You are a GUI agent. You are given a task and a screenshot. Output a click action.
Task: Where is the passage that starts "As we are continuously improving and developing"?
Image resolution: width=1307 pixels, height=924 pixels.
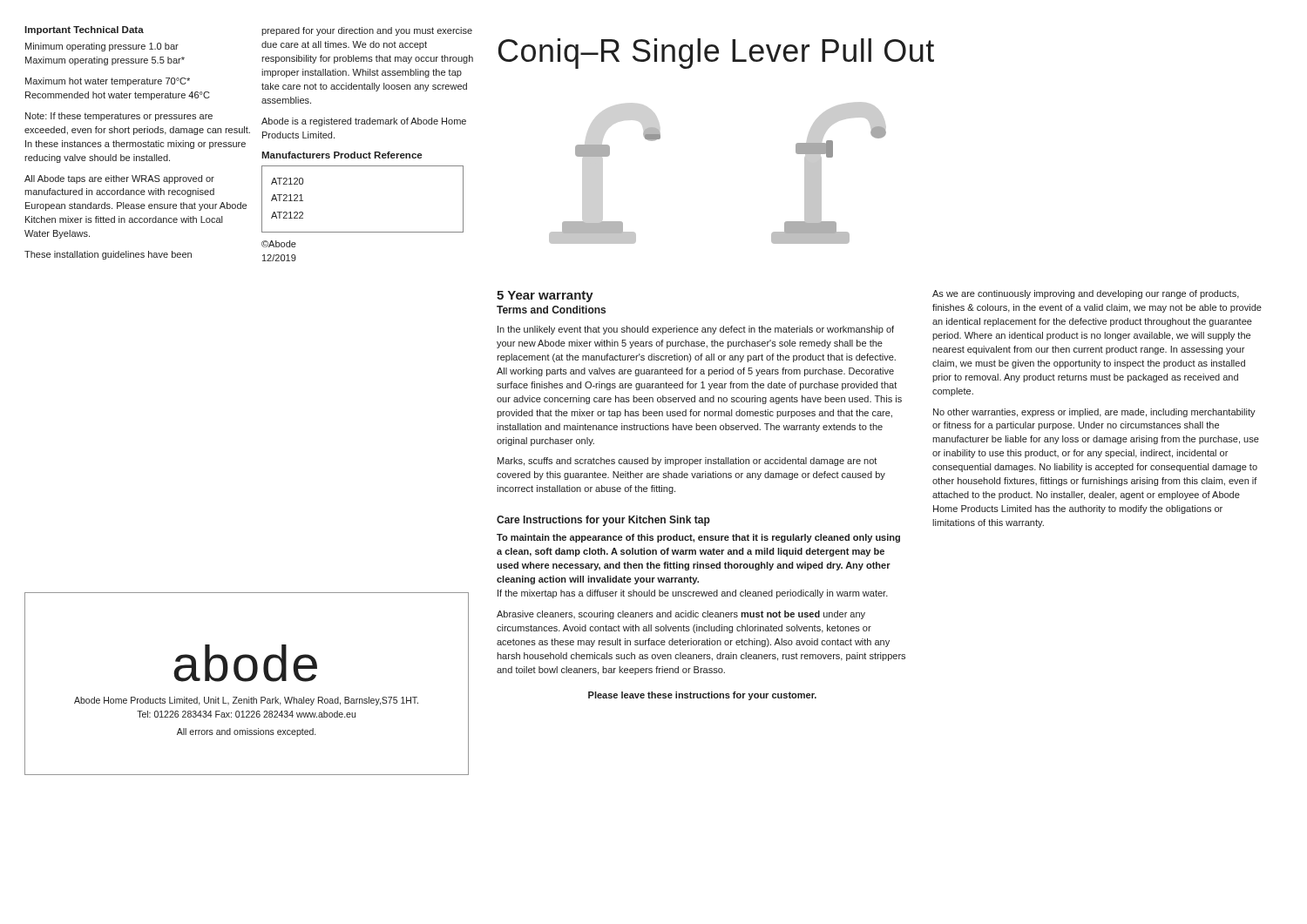(x=1098, y=343)
